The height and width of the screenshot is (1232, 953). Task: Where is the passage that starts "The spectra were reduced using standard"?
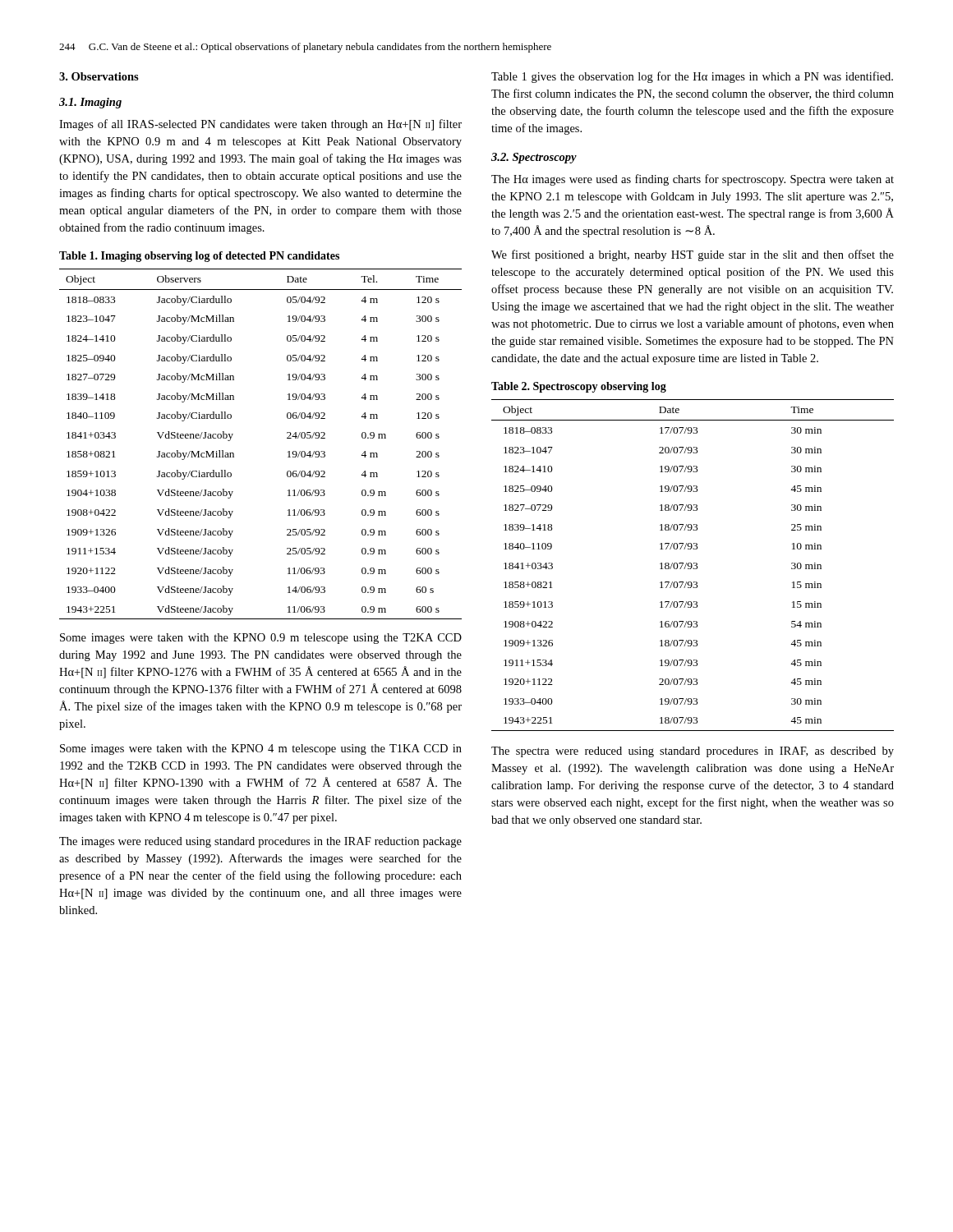[x=693, y=786]
